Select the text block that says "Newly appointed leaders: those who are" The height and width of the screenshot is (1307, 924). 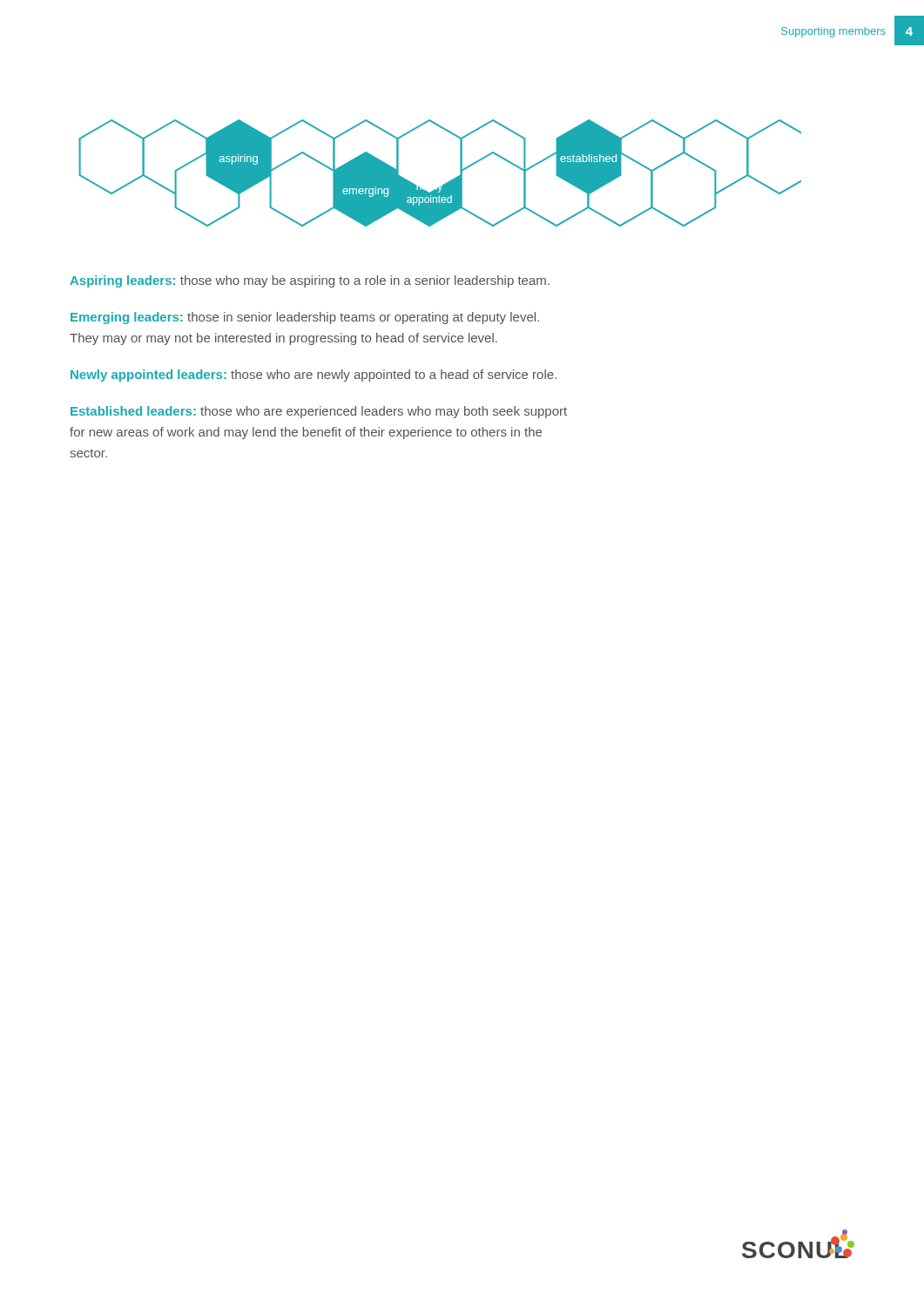pos(392,375)
